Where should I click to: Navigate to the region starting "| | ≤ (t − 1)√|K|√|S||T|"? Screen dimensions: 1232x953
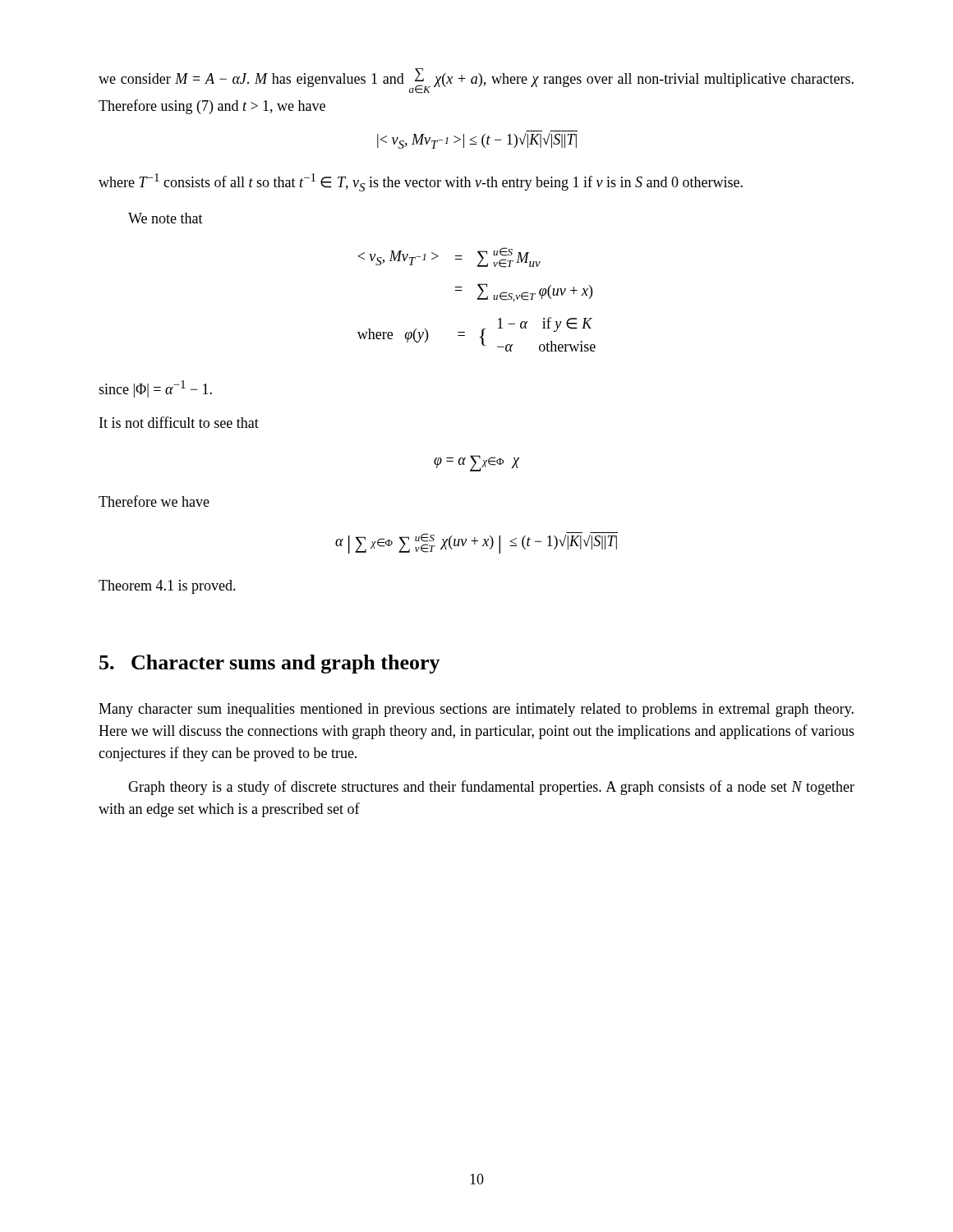(476, 141)
